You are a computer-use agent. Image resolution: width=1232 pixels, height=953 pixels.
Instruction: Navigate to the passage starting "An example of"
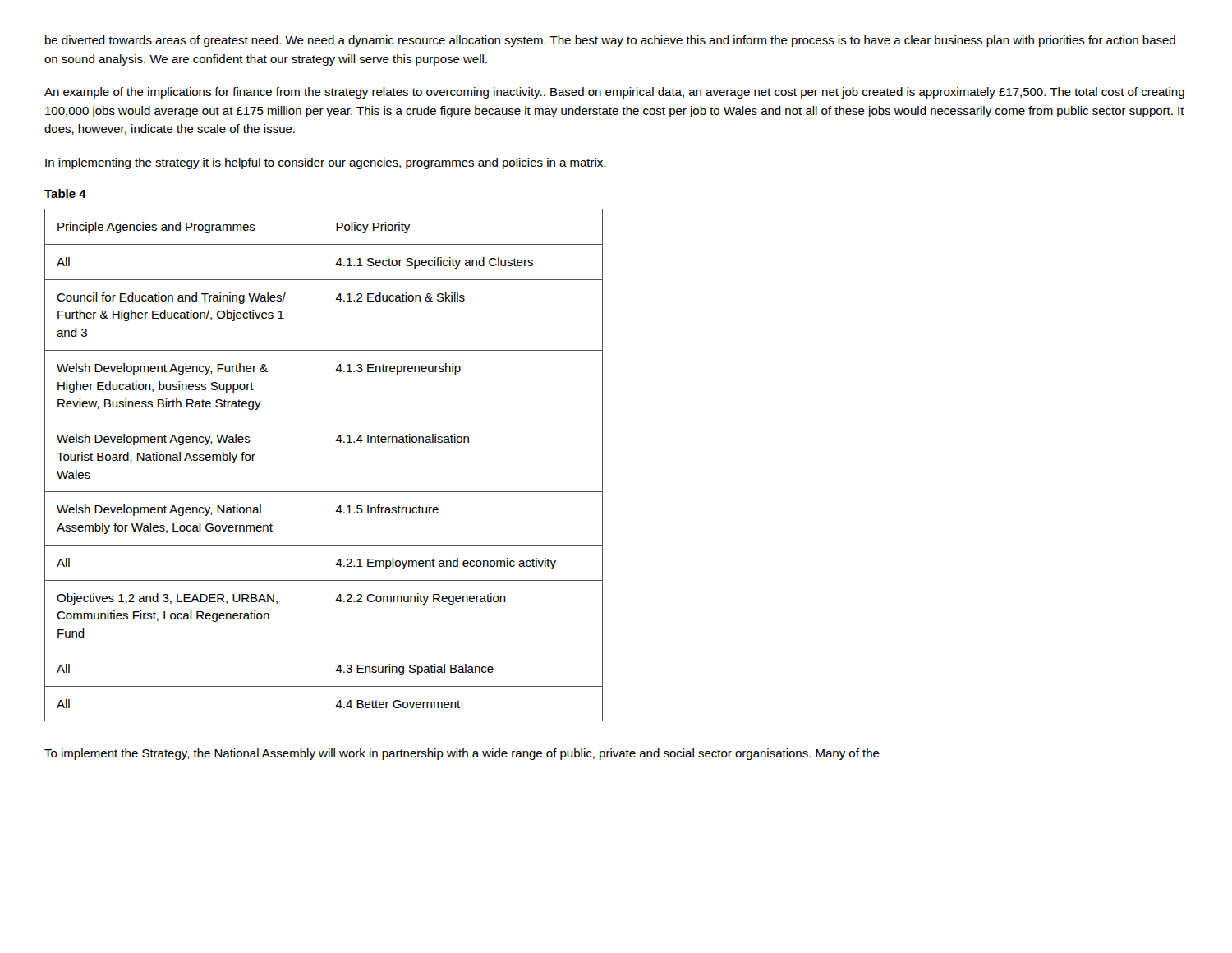point(615,110)
